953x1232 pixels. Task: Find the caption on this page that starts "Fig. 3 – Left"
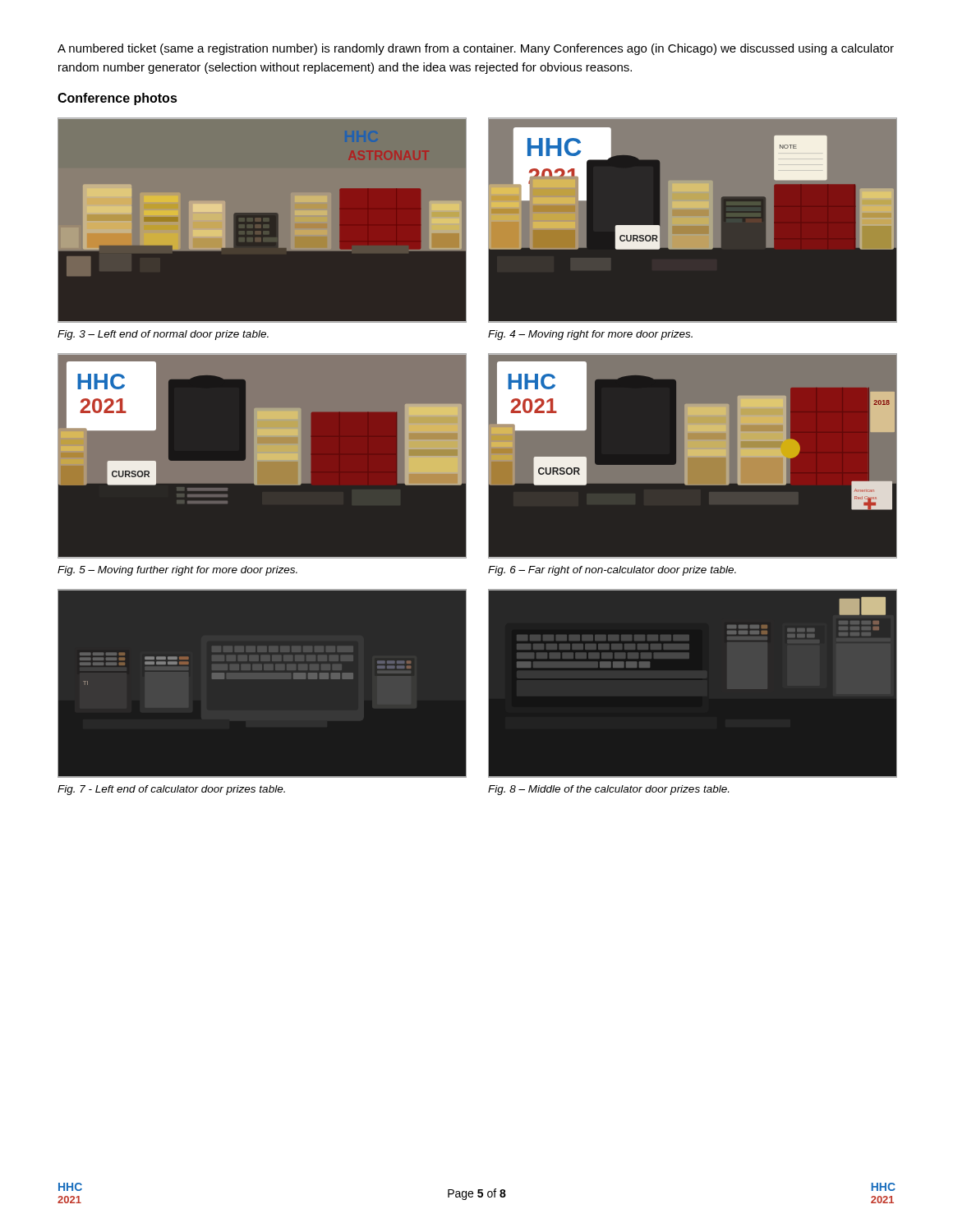click(164, 334)
